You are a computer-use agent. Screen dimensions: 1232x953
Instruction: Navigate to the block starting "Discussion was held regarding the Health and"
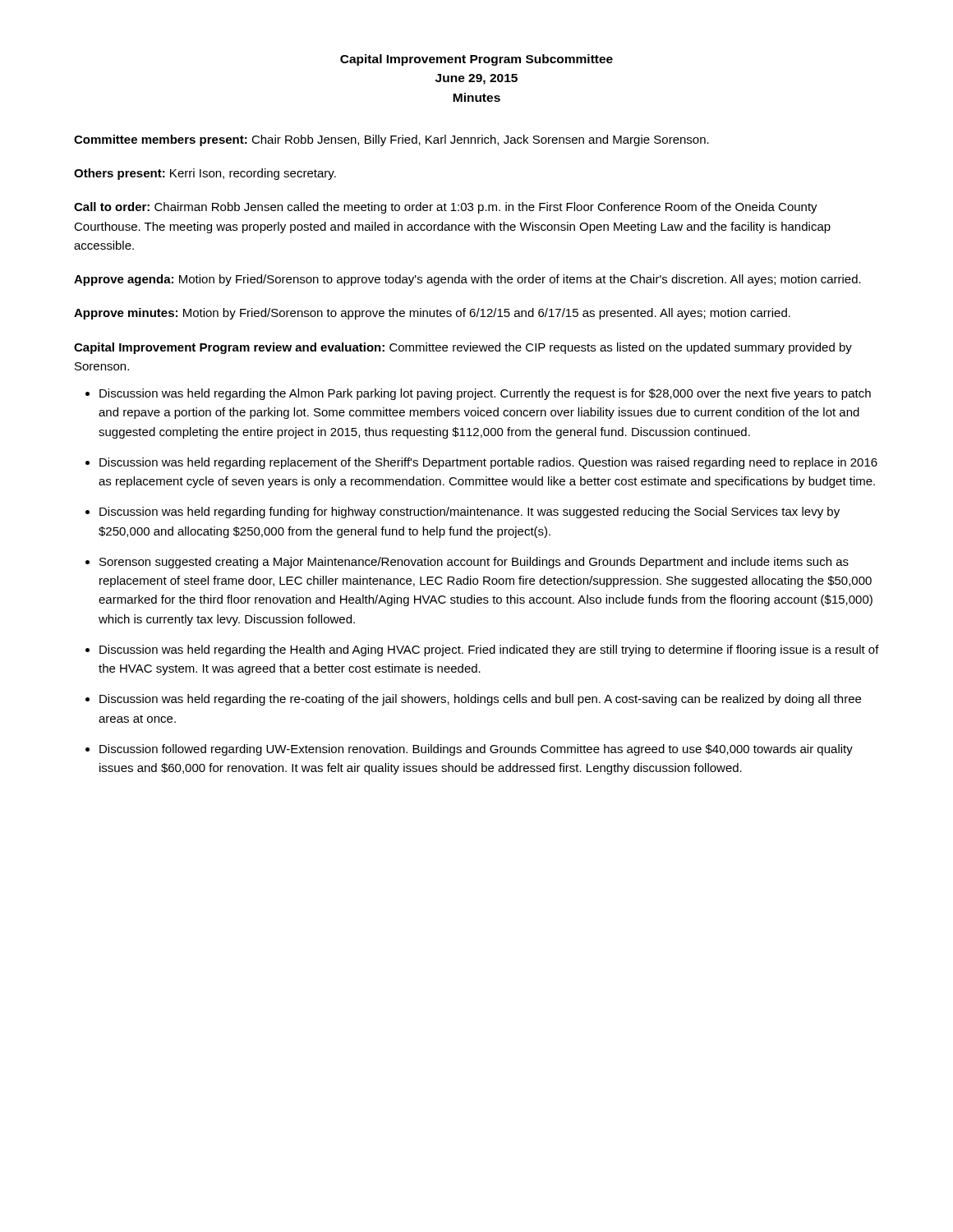point(489,659)
